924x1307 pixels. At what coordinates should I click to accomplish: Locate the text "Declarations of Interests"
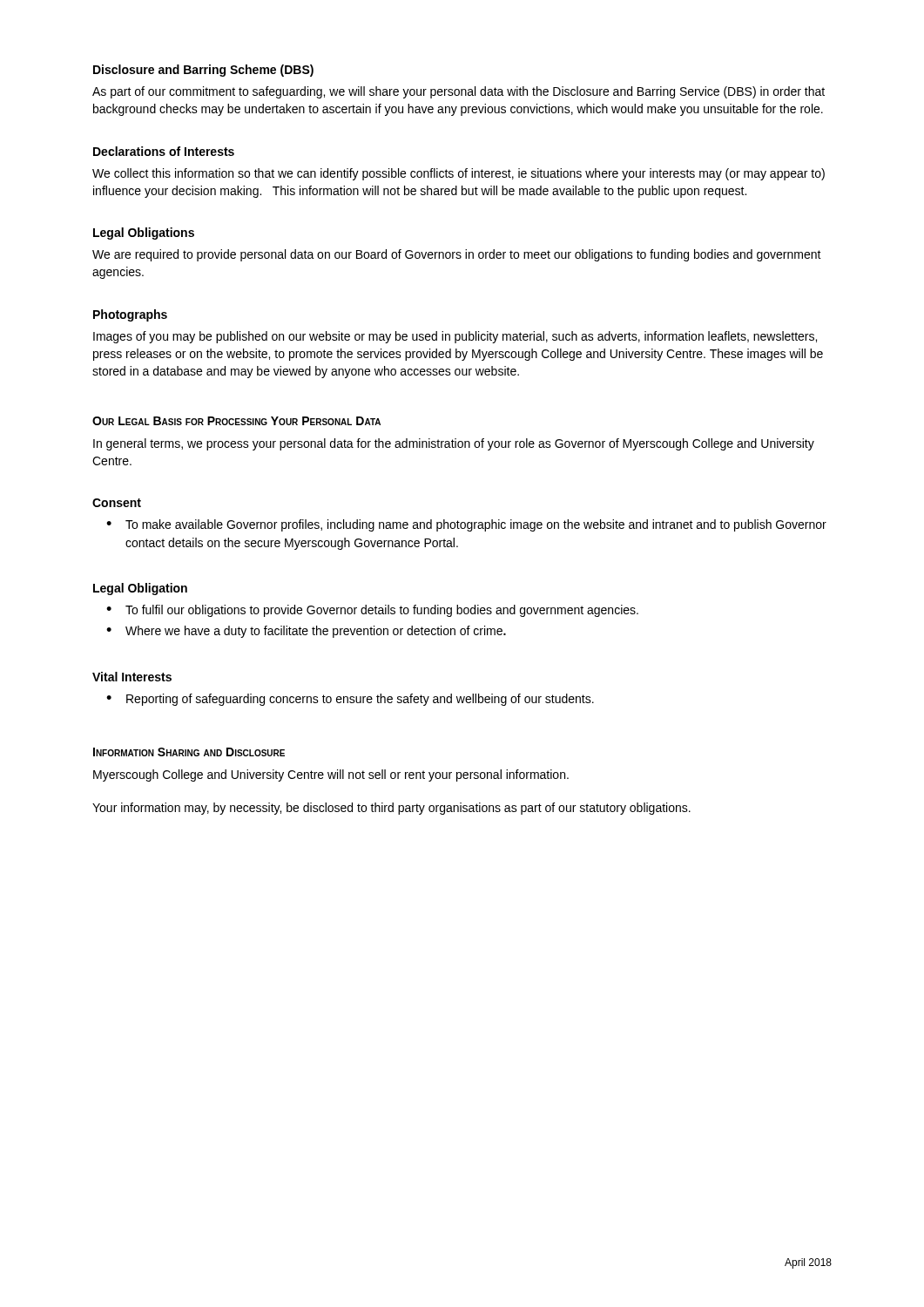tap(163, 151)
